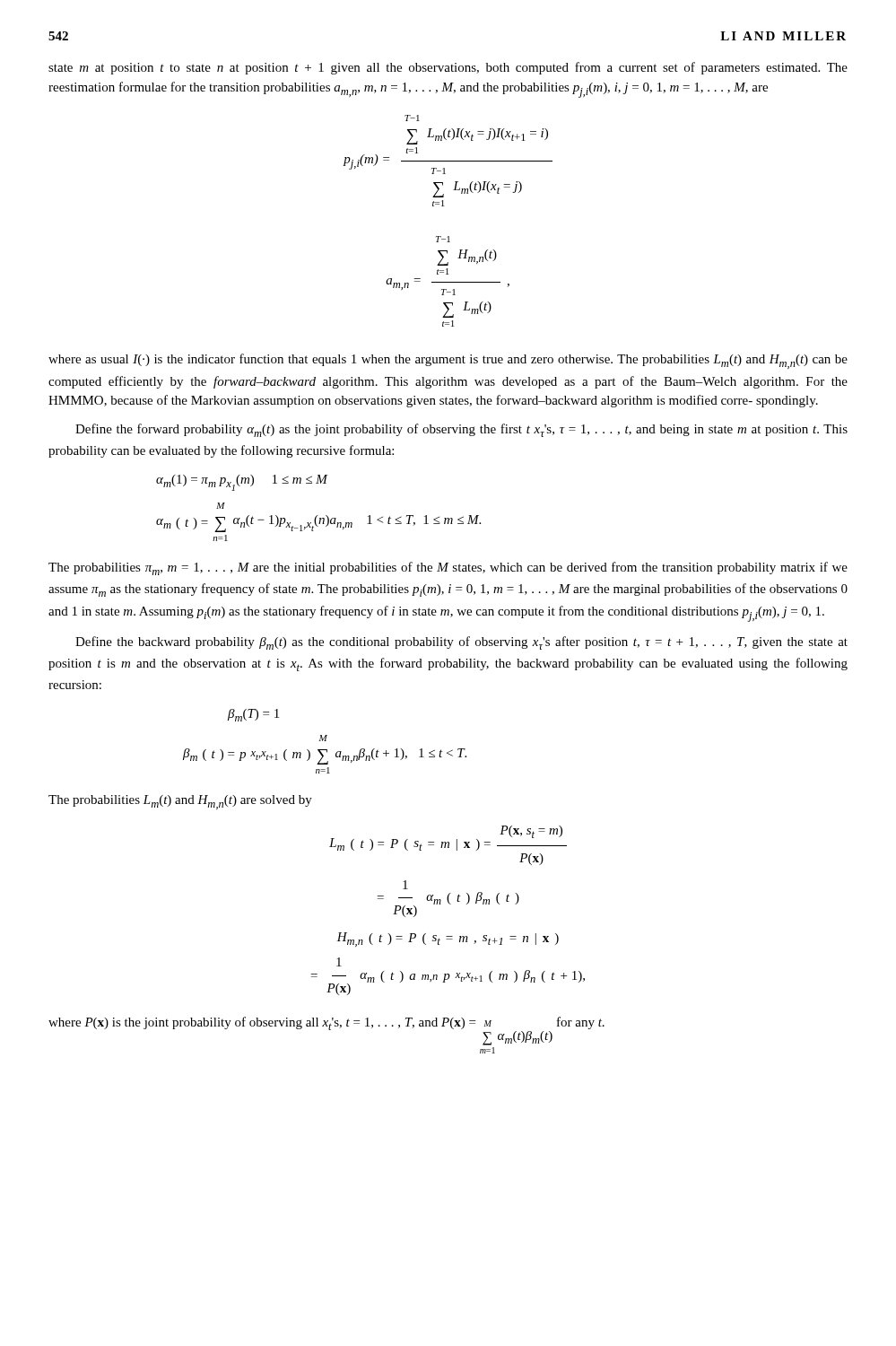Find the region starting "αm(1) = πm px1(m) 1 ≤"

(x=242, y=482)
